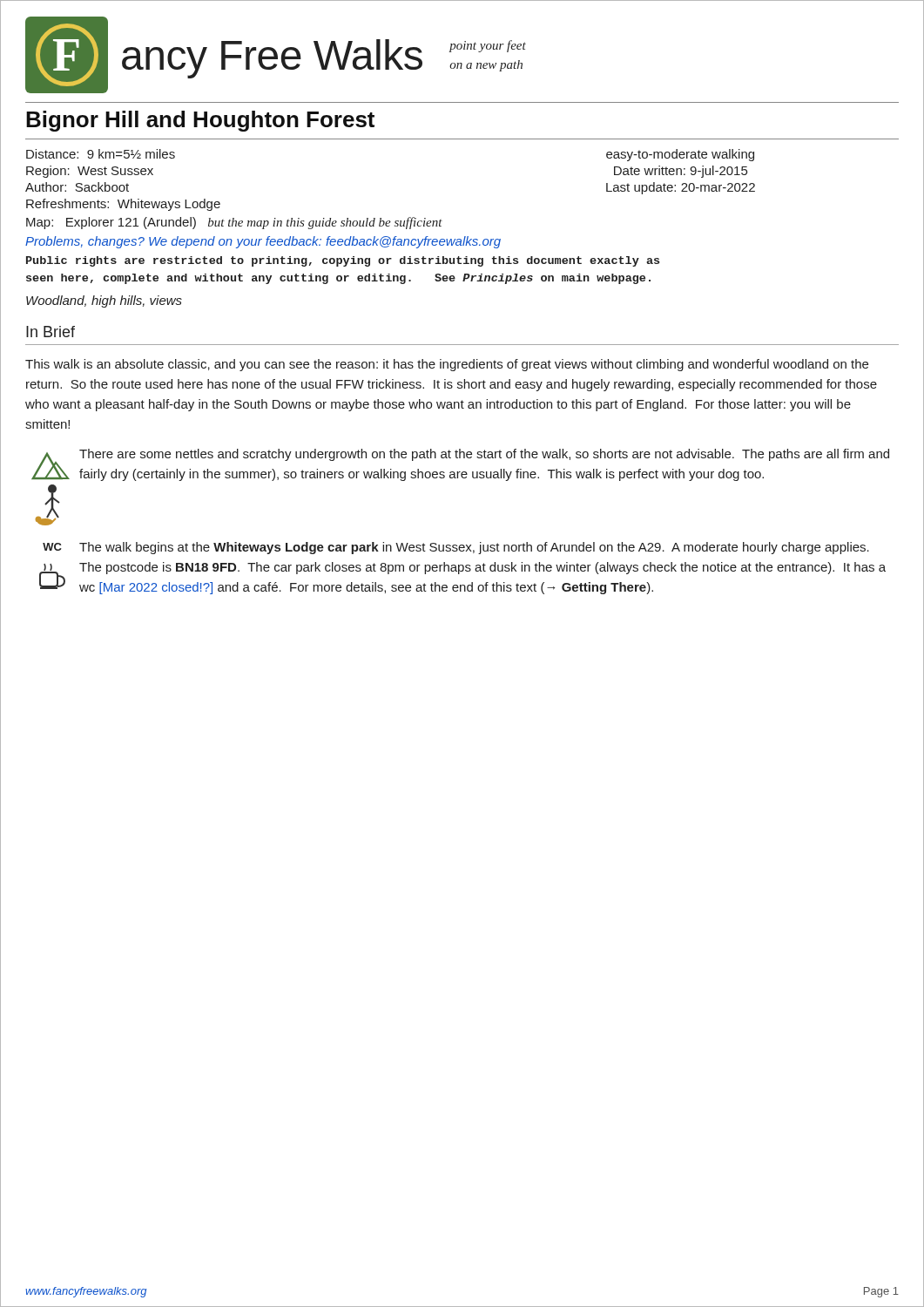Locate the text "In Brief"
Screen dimensions: 1307x924
tap(50, 332)
